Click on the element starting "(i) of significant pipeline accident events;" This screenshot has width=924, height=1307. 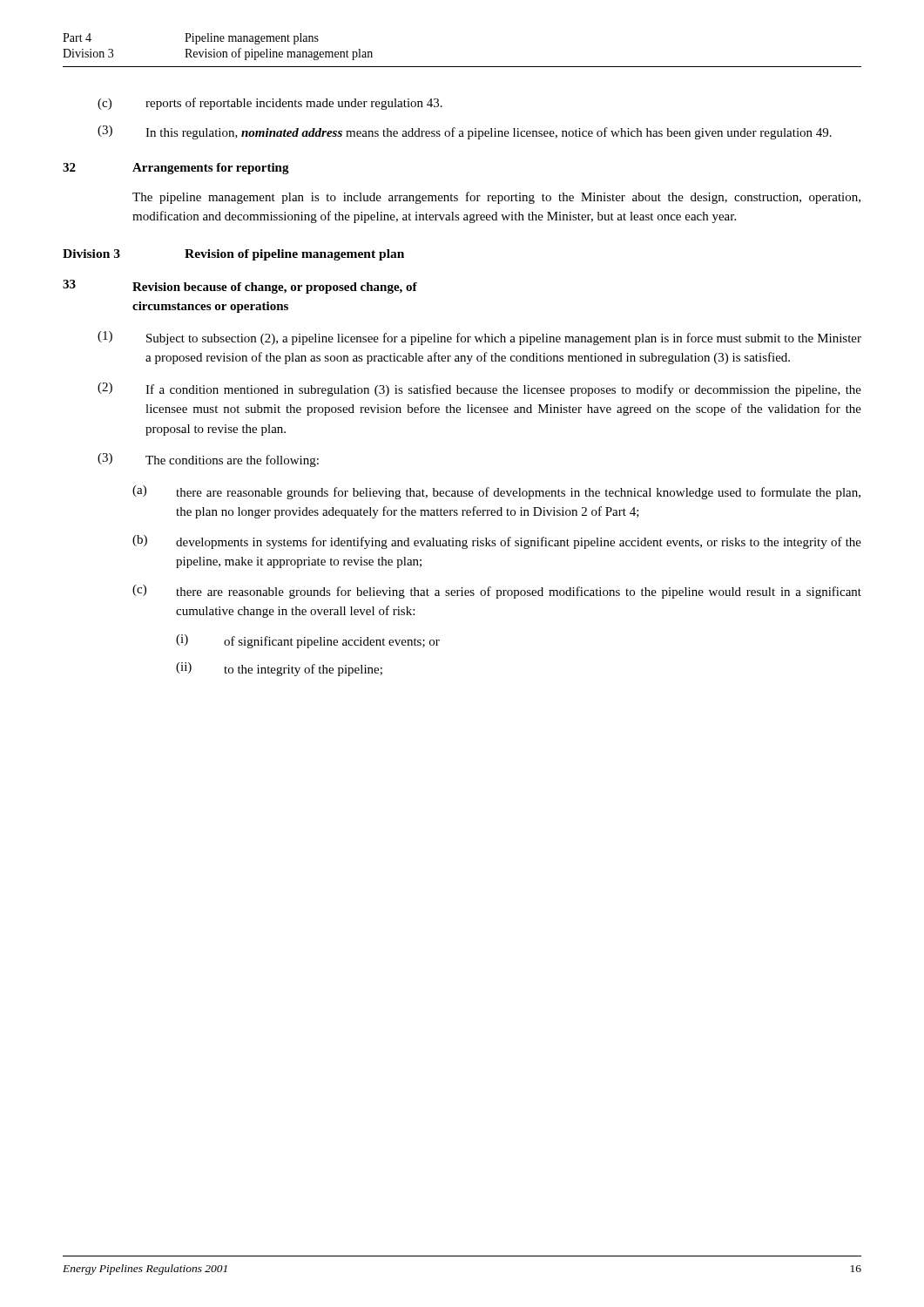[x=308, y=641]
